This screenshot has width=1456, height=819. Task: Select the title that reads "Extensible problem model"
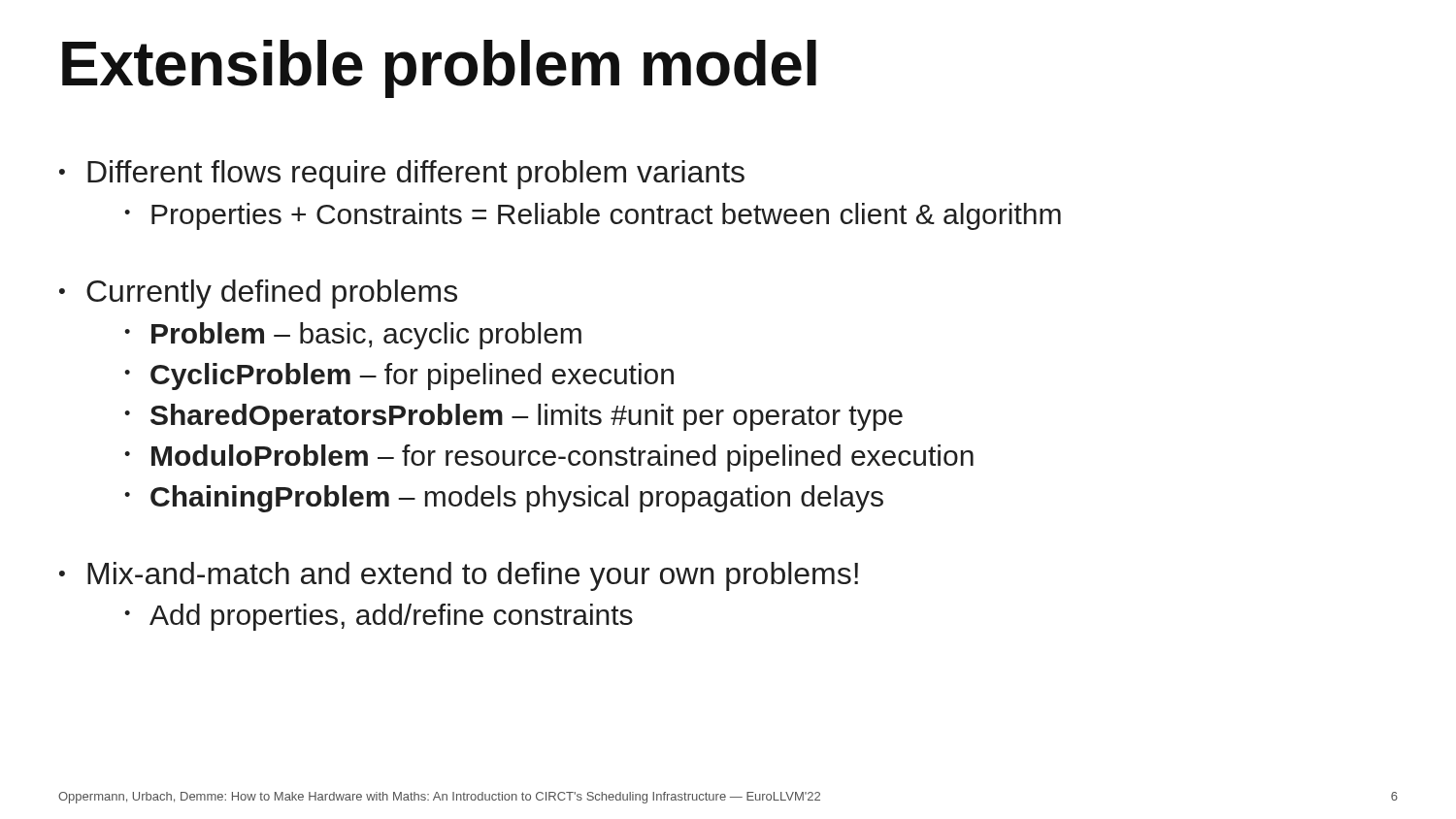click(x=439, y=64)
